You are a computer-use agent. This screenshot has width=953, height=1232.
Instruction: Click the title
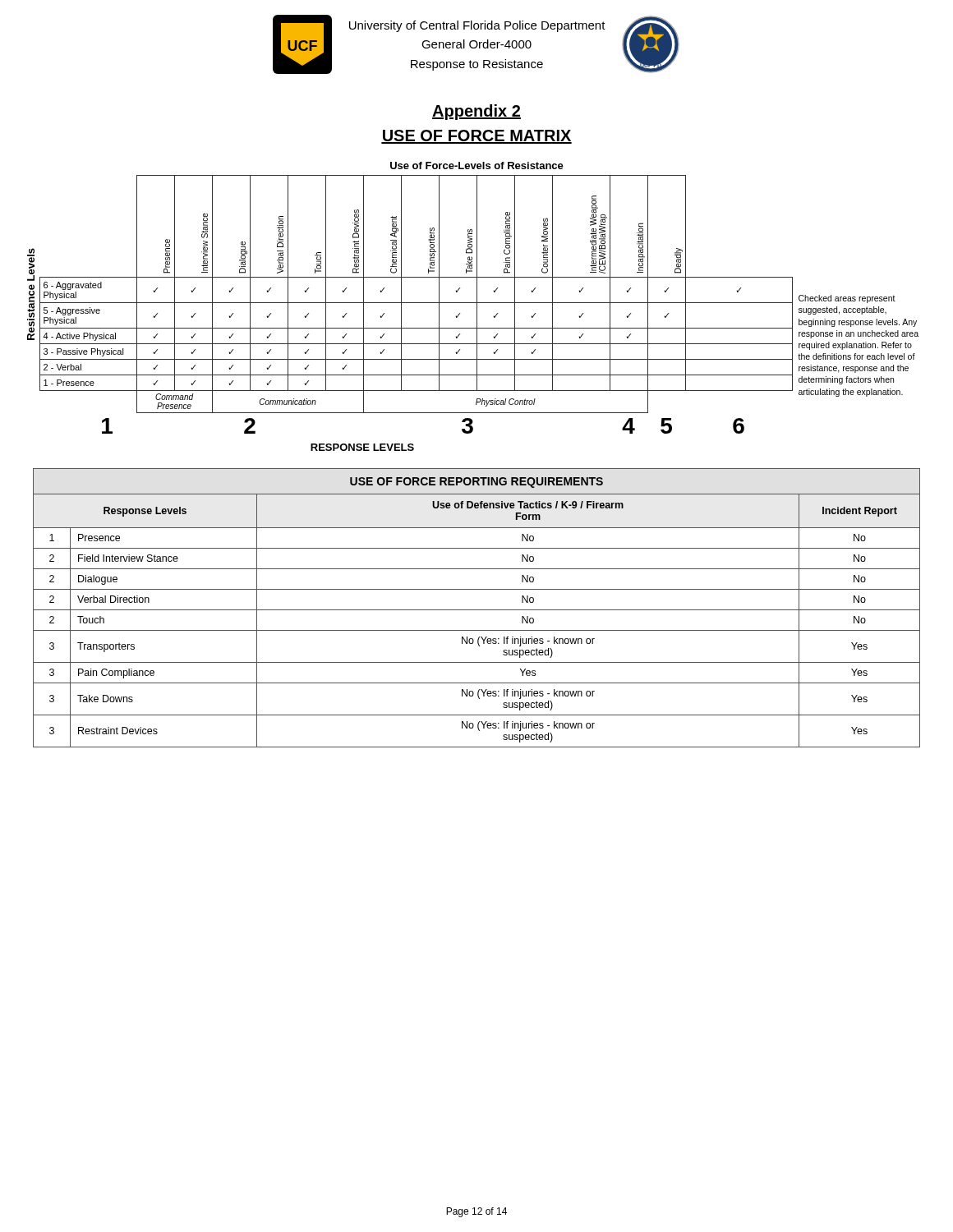coord(476,123)
